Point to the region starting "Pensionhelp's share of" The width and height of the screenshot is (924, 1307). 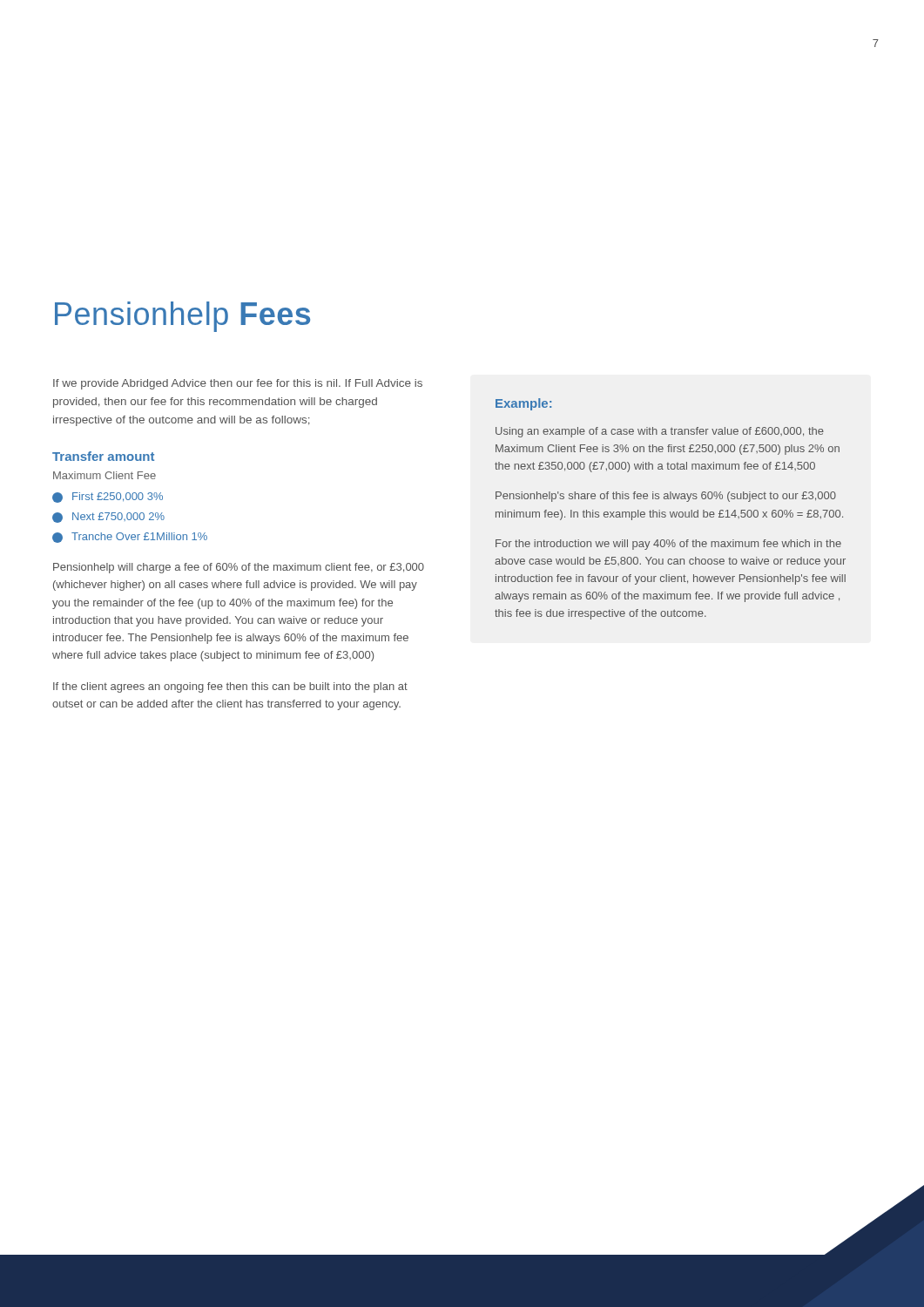point(669,505)
